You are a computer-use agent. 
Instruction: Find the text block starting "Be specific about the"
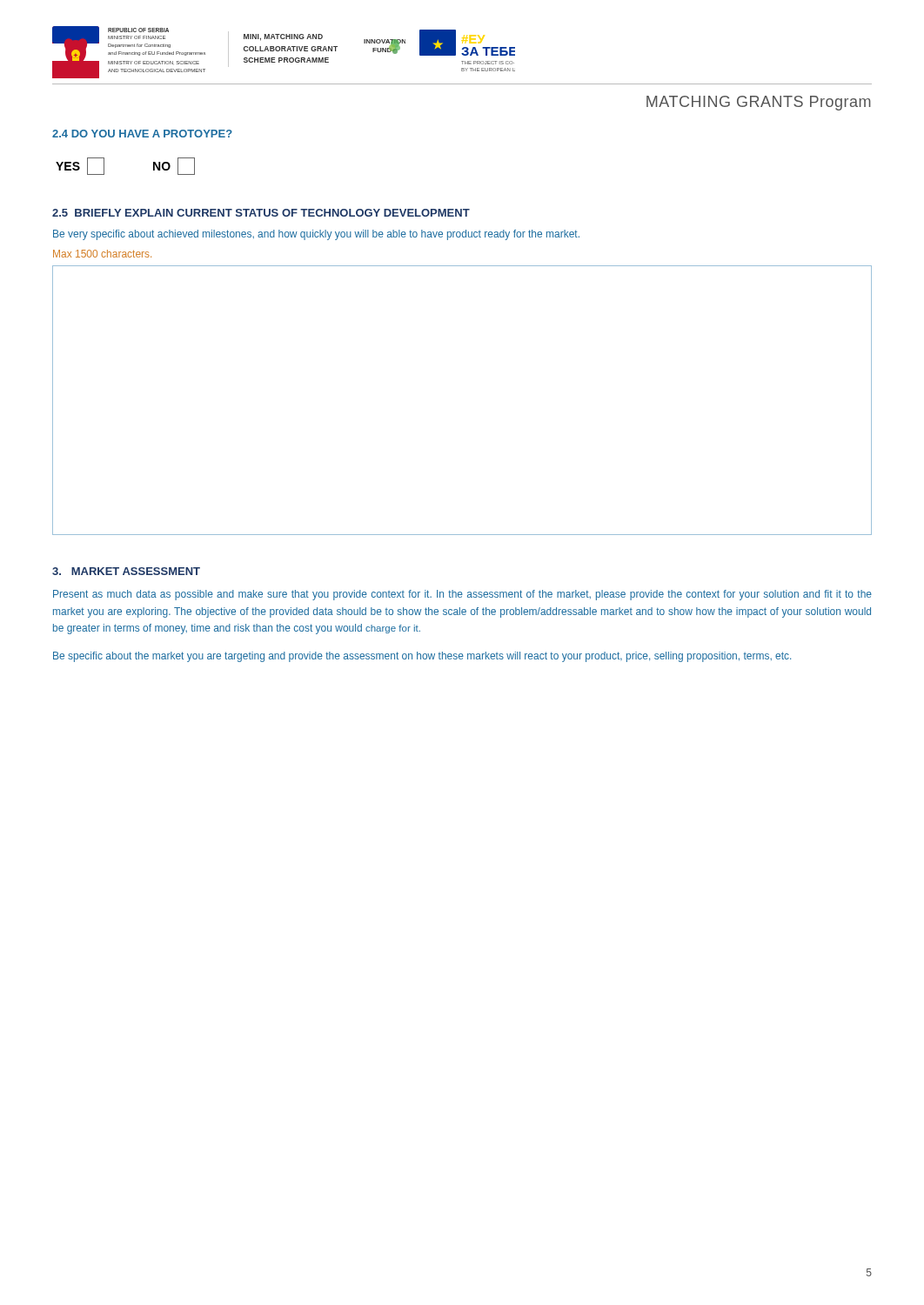point(422,656)
